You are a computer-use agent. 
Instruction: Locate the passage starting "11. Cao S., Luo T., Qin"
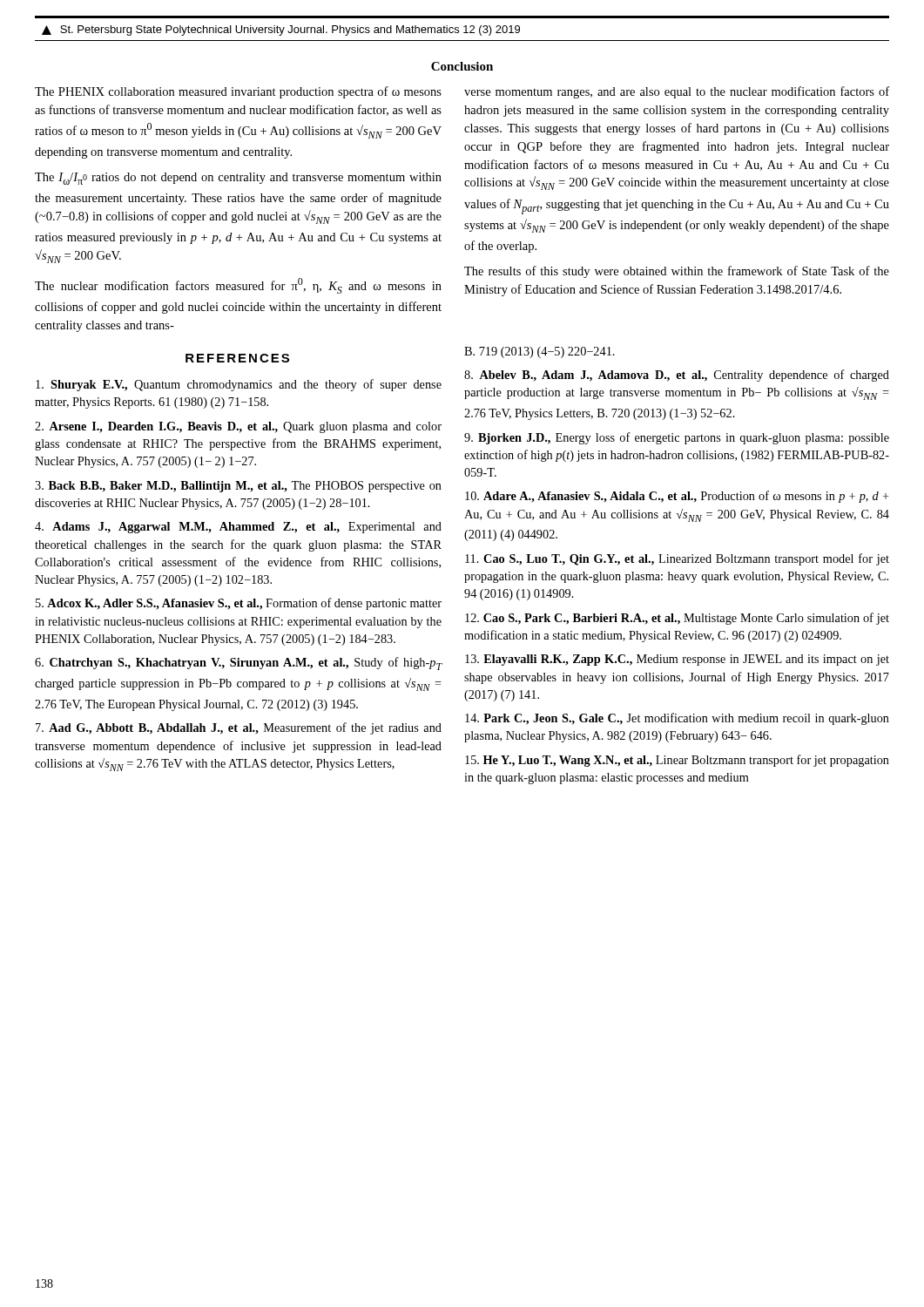click(677, 576)
